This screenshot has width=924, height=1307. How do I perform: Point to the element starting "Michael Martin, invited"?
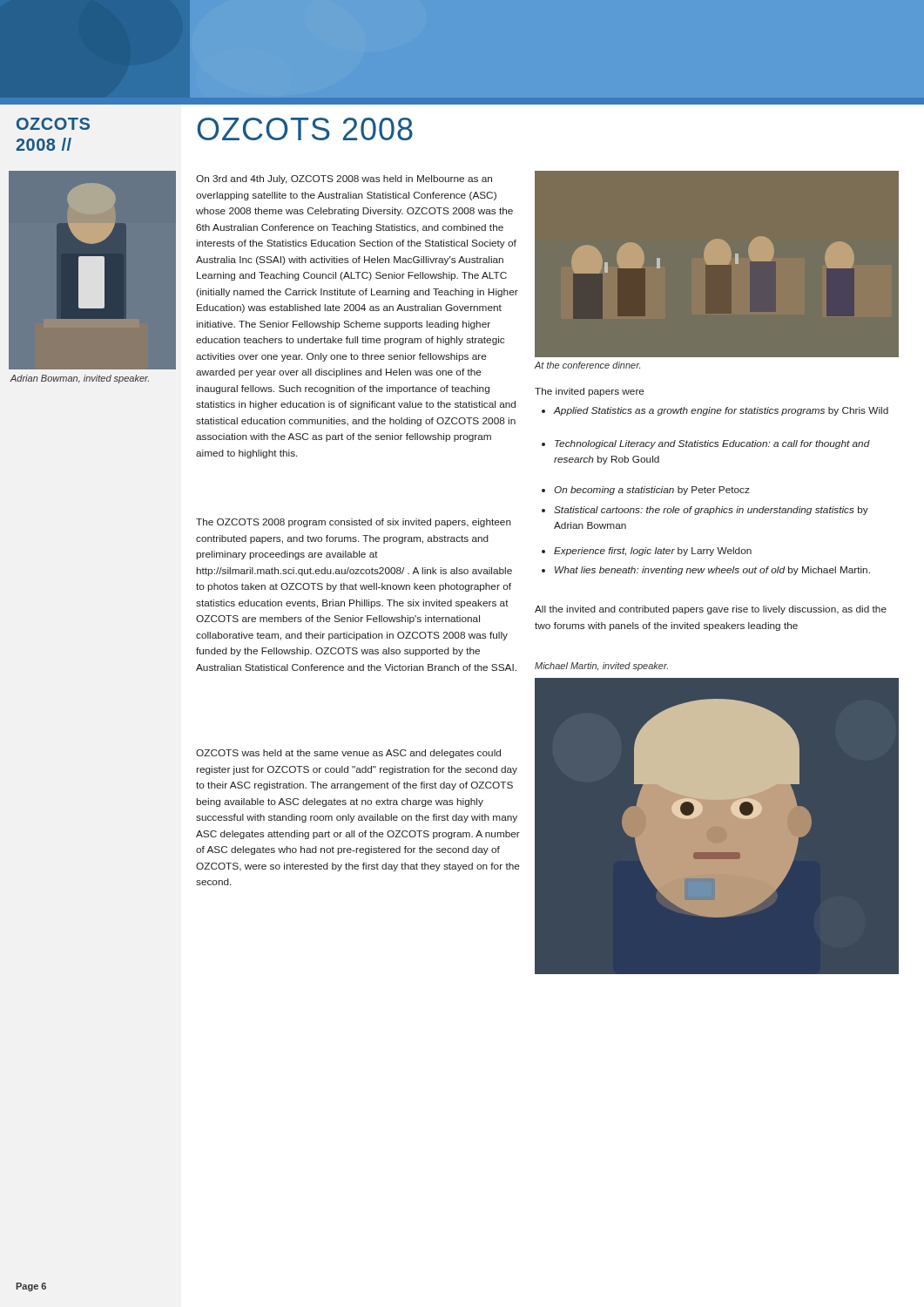click(x=602, y=666)
